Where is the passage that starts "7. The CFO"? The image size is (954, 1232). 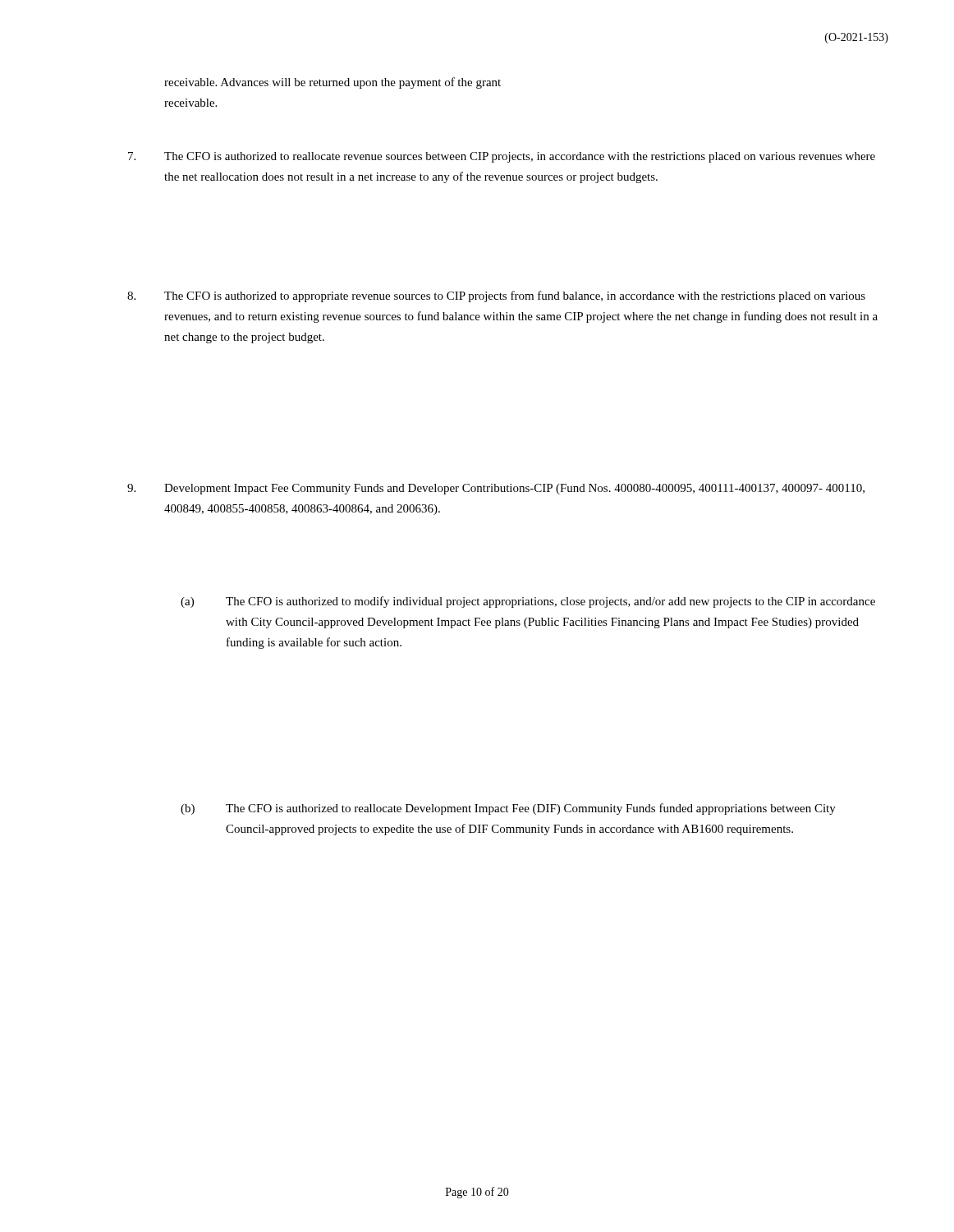tap(504, 167)
